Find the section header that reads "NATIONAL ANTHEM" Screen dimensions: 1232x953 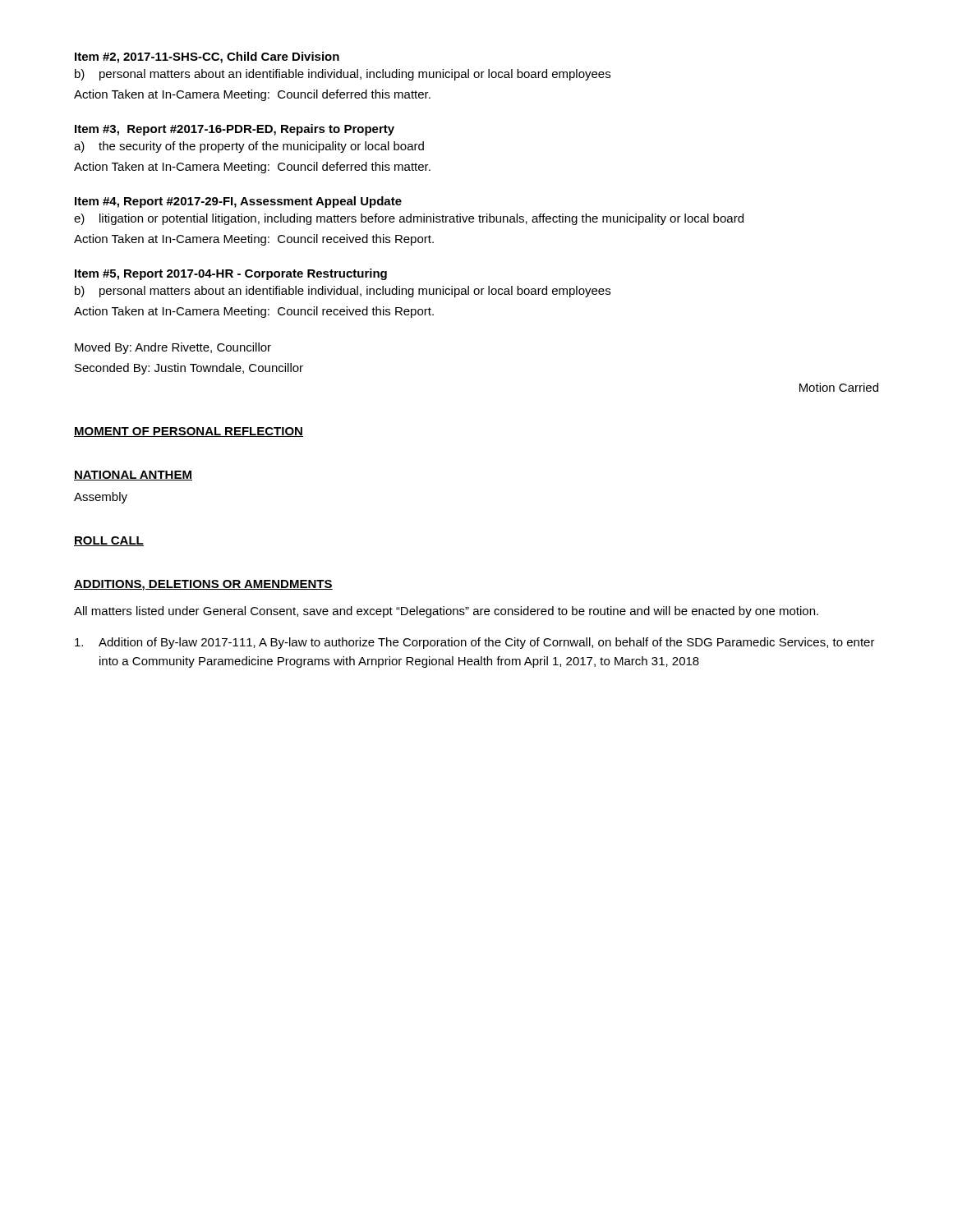pos(133,474)
